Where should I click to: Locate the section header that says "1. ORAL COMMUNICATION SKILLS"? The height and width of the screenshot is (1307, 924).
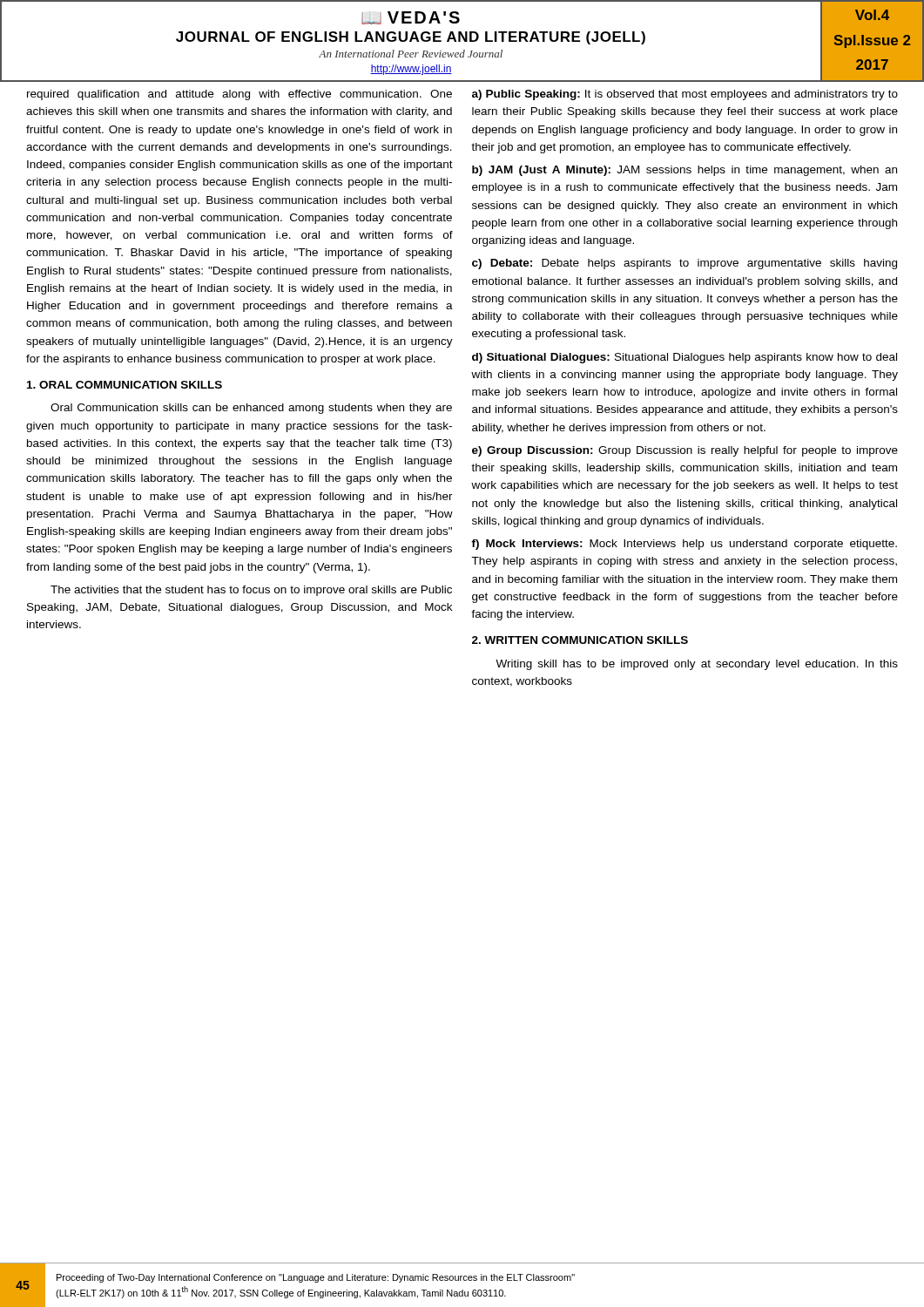coord(125,385)
